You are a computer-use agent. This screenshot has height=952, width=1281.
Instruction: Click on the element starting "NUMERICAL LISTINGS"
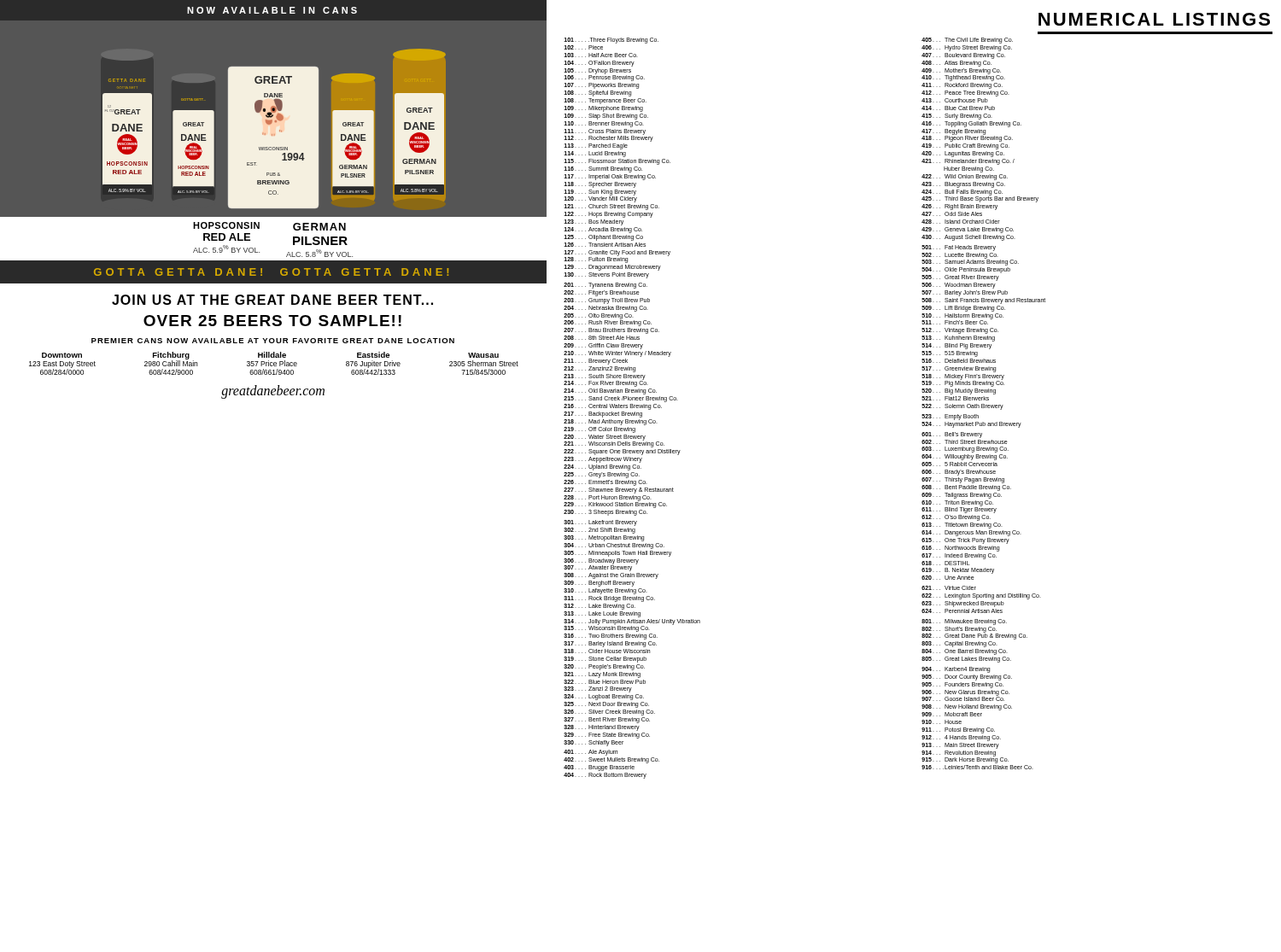pos(1155,21)
